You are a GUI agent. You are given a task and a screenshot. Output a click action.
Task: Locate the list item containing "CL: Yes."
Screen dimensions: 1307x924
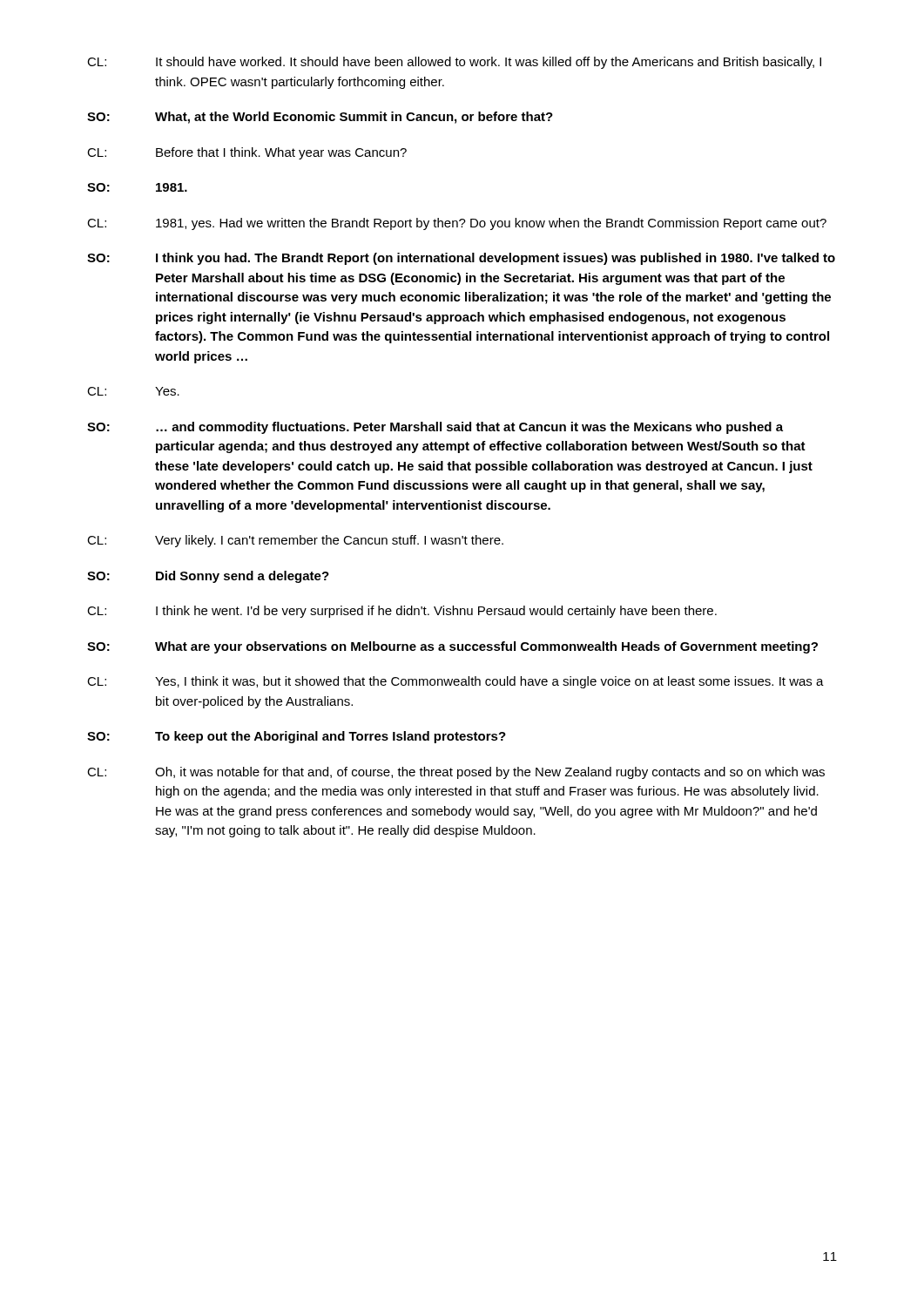99,391
